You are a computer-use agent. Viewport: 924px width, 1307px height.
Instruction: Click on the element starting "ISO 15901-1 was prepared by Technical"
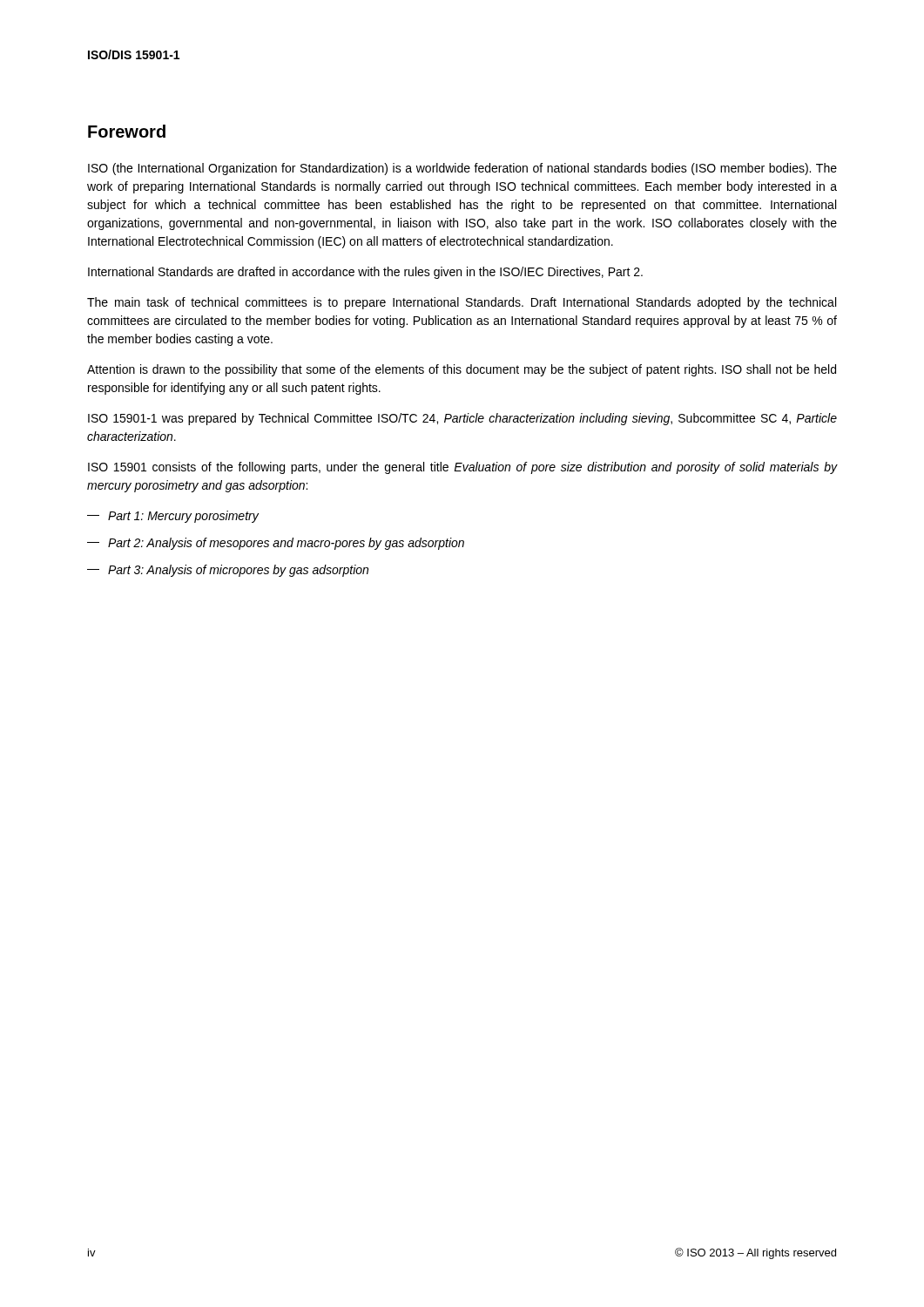[x=462, y=428]
